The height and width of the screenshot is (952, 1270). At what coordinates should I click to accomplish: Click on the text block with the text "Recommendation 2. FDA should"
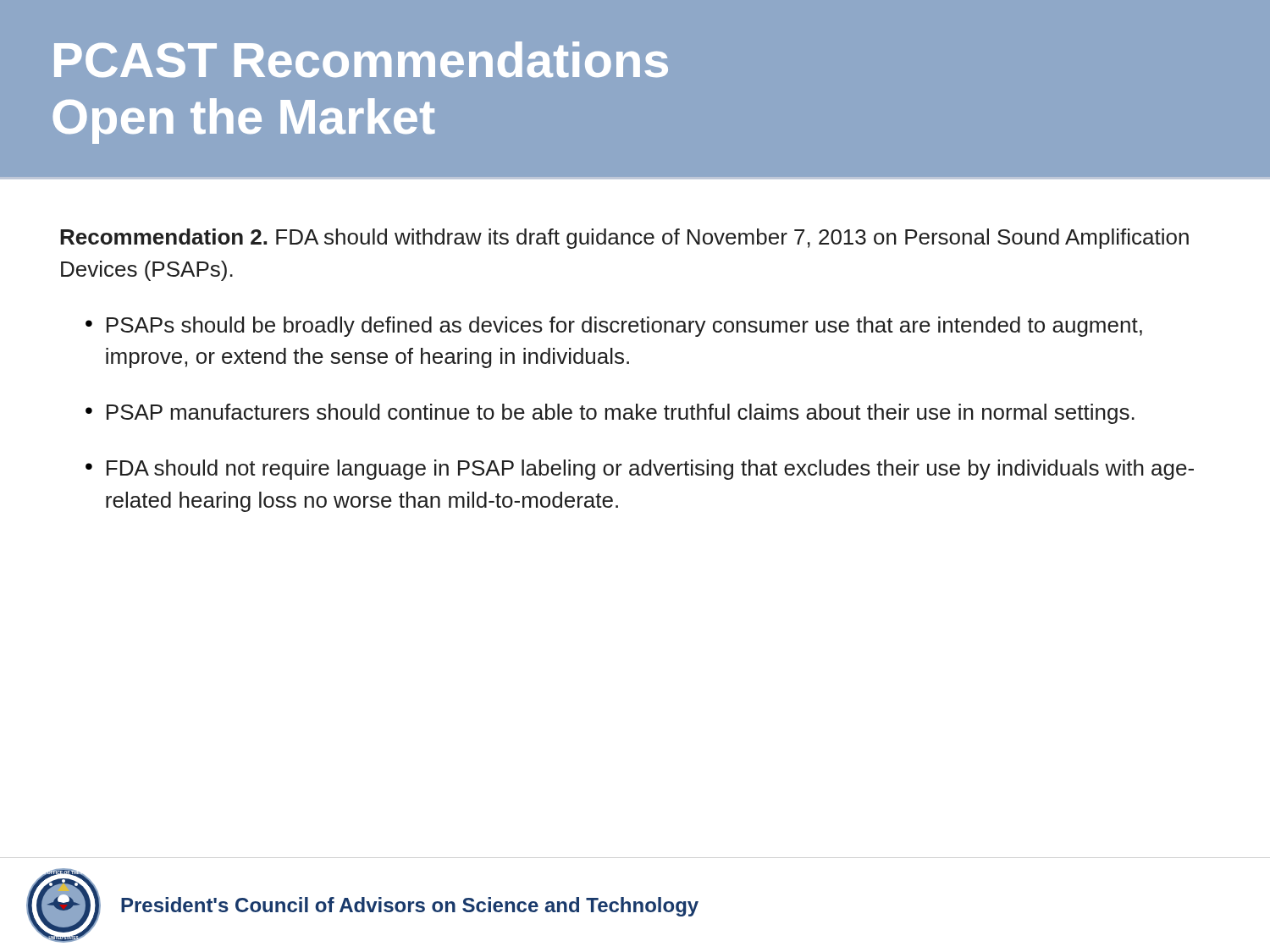pyautogui.click(x=625, y=253)
